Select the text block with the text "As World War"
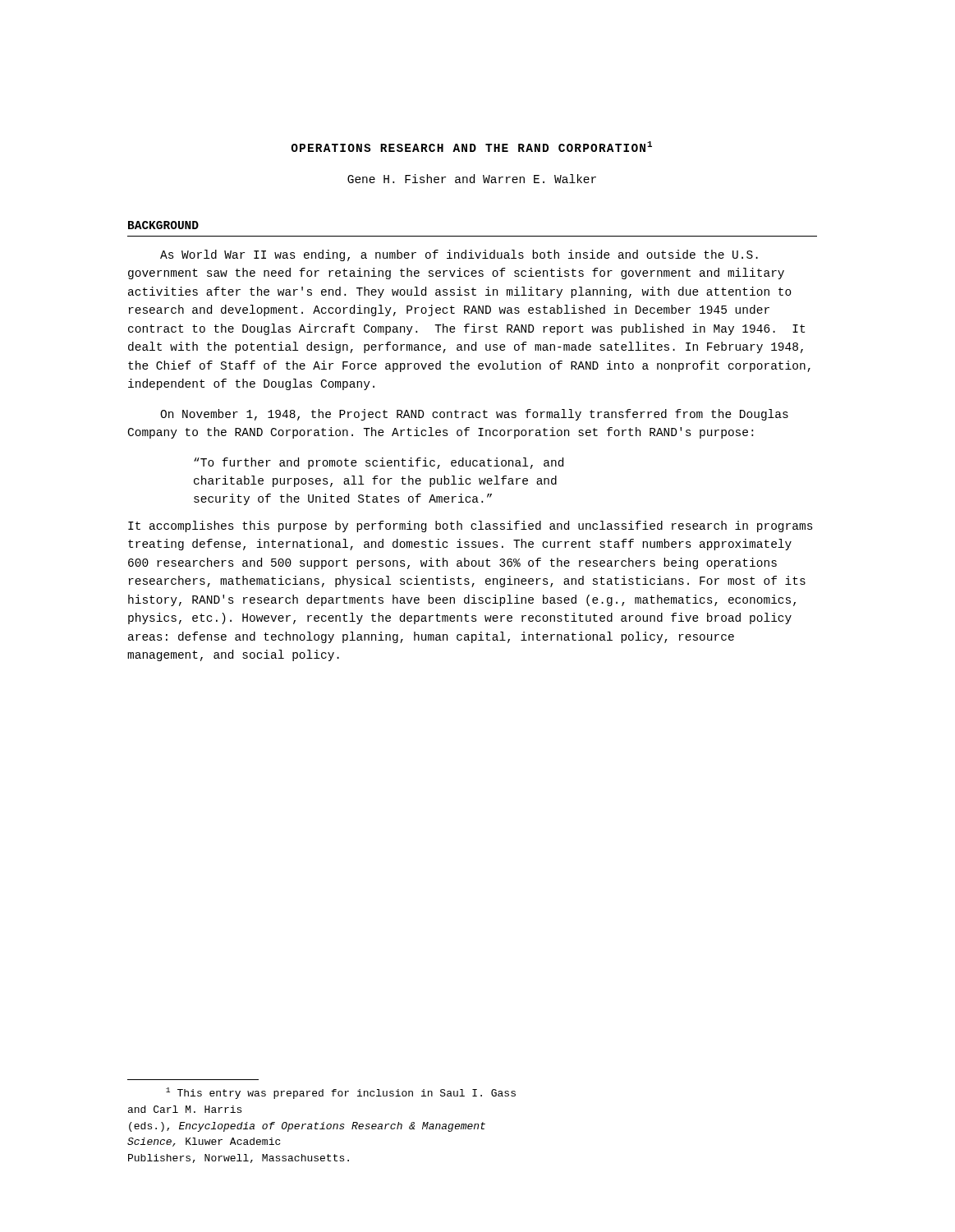This screenshot has width=955, height=1232. coord(472,344)
